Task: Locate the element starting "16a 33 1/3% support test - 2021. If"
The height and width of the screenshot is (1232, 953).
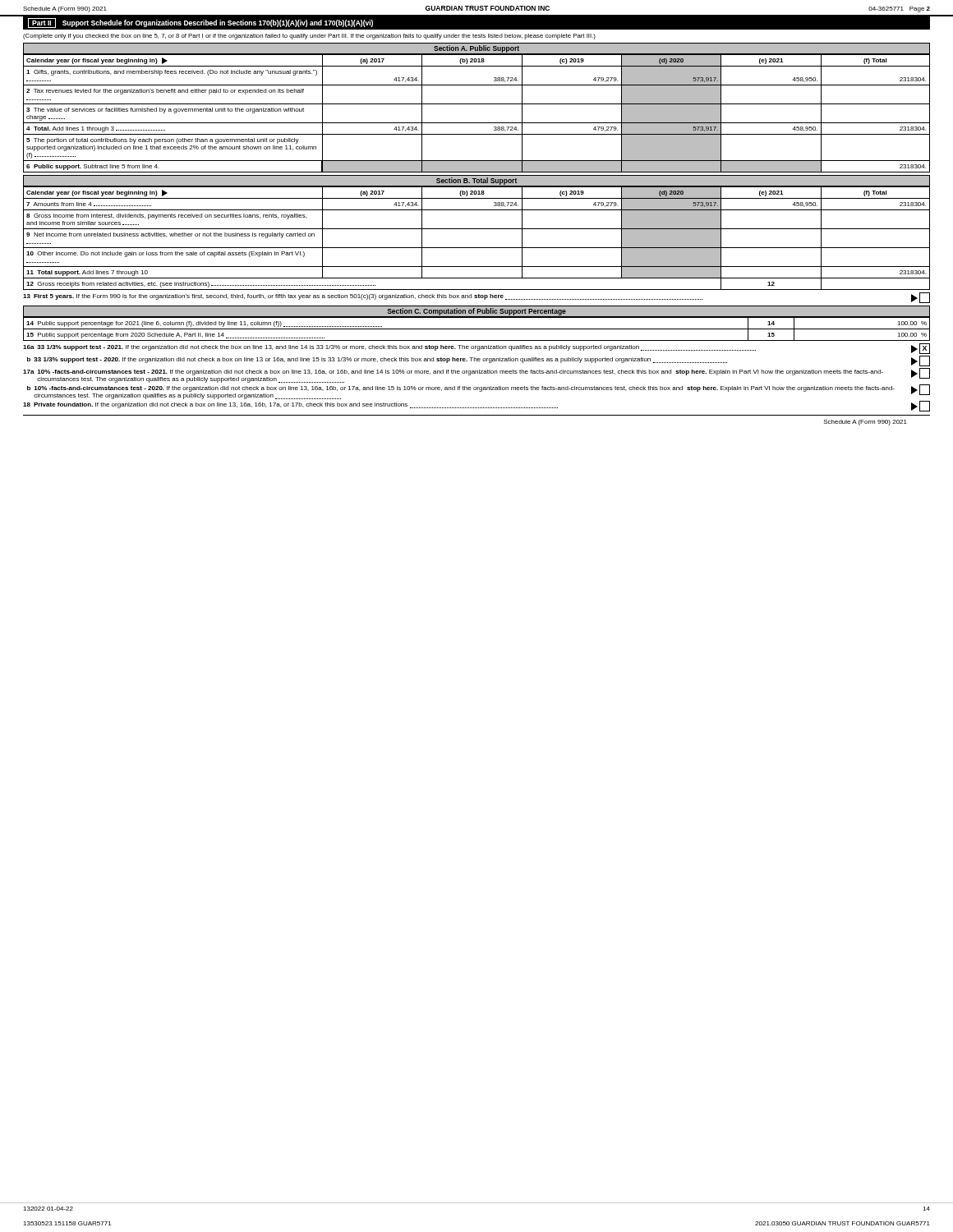Action: 476,349
